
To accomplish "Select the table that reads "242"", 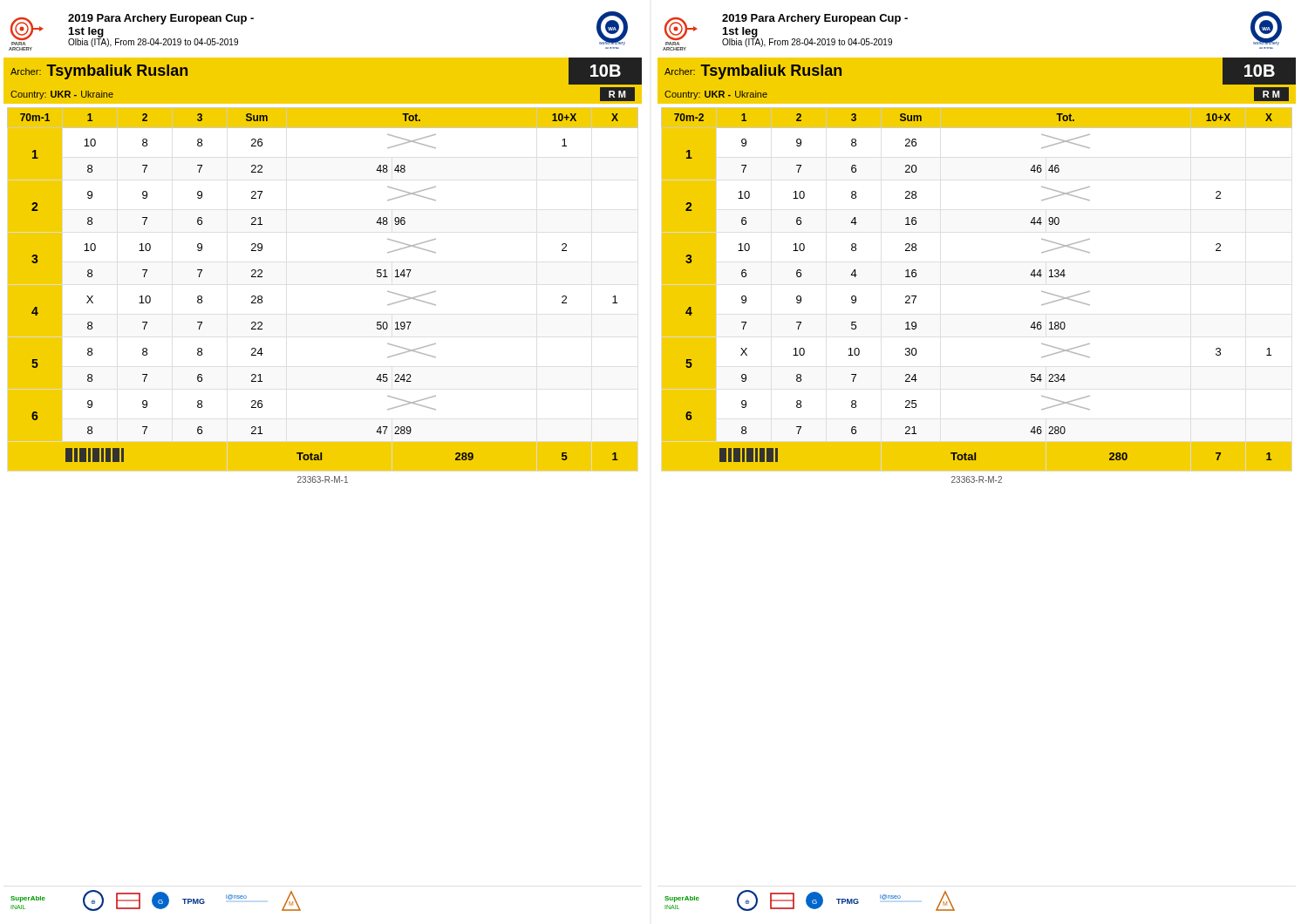I will 323,289.
